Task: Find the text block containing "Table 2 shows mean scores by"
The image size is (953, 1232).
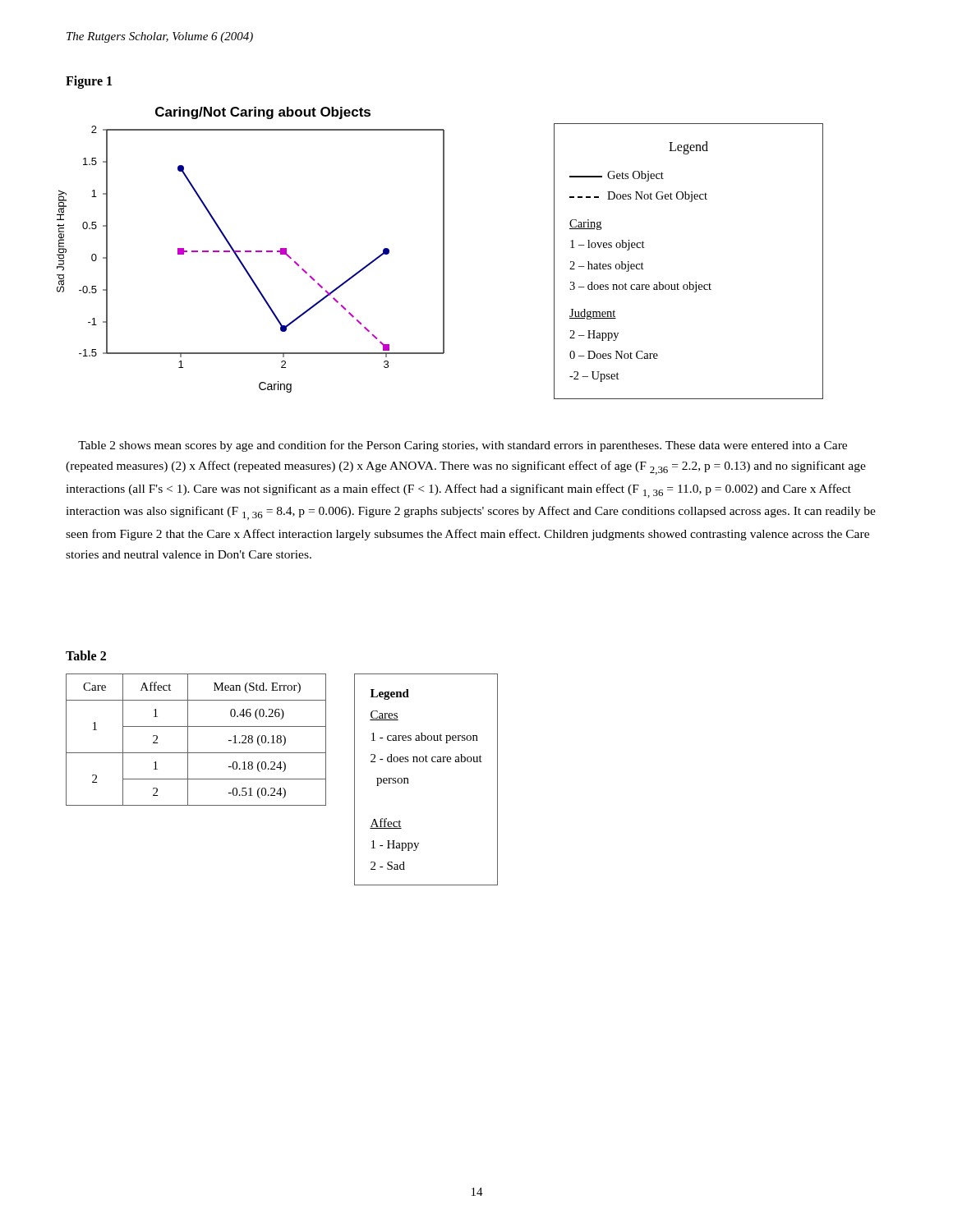Action: click(x=471, y=499)
